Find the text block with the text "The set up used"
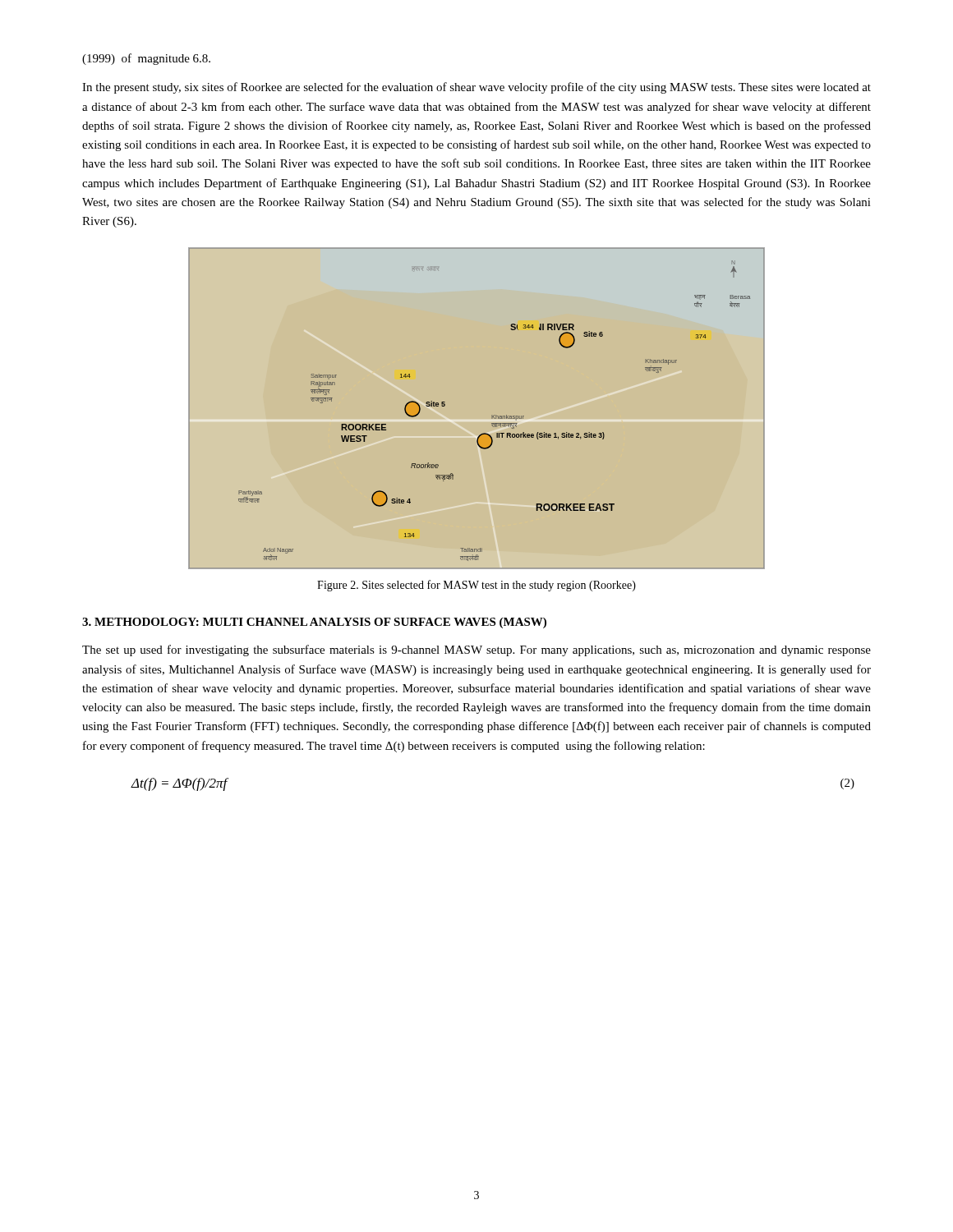 click(476, 698)
